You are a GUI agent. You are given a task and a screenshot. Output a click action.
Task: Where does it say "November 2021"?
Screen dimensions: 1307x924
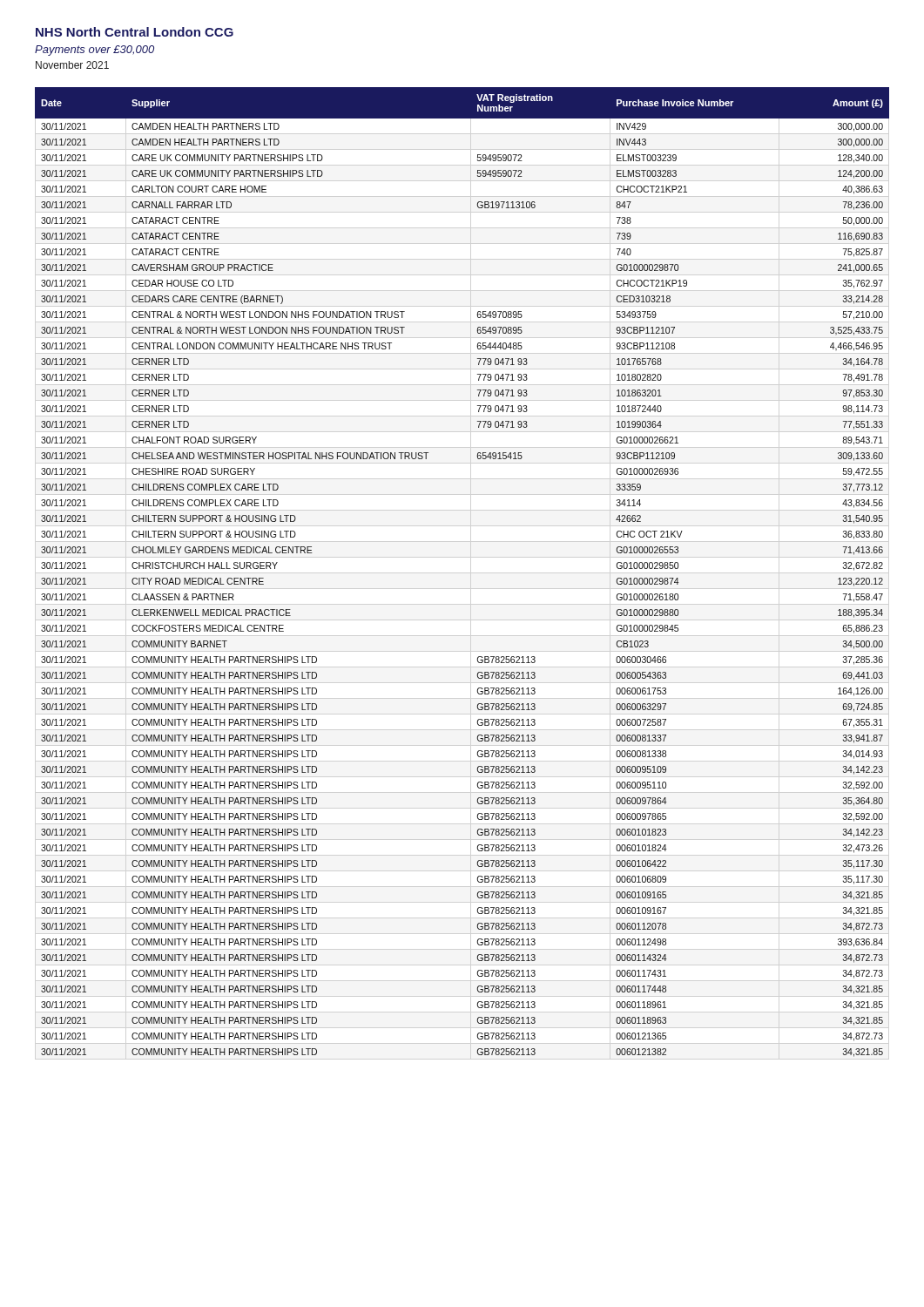pos(72,65)
